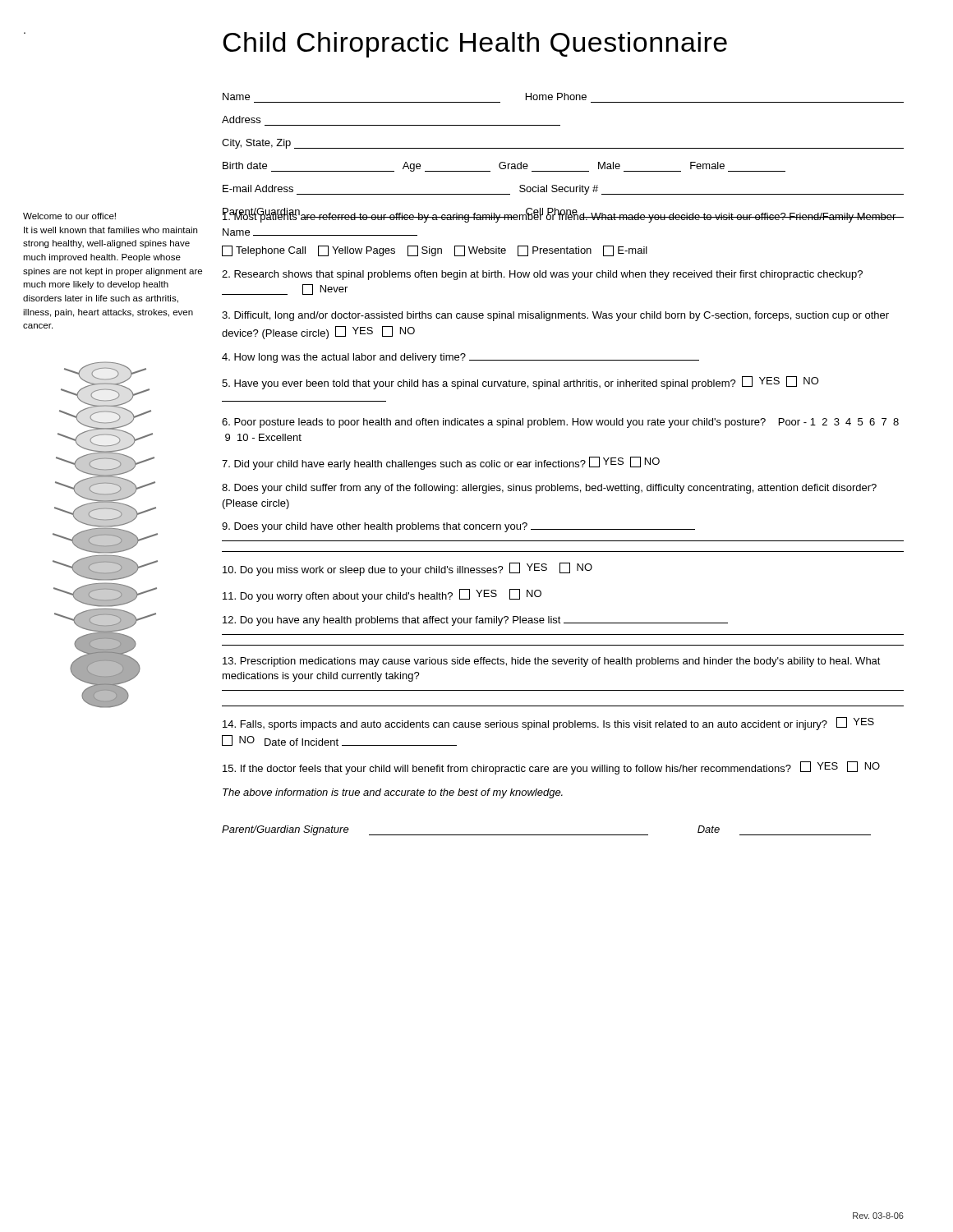Navigate to the text block starting "9. Does your child have other"

click(x=563, y=536)
